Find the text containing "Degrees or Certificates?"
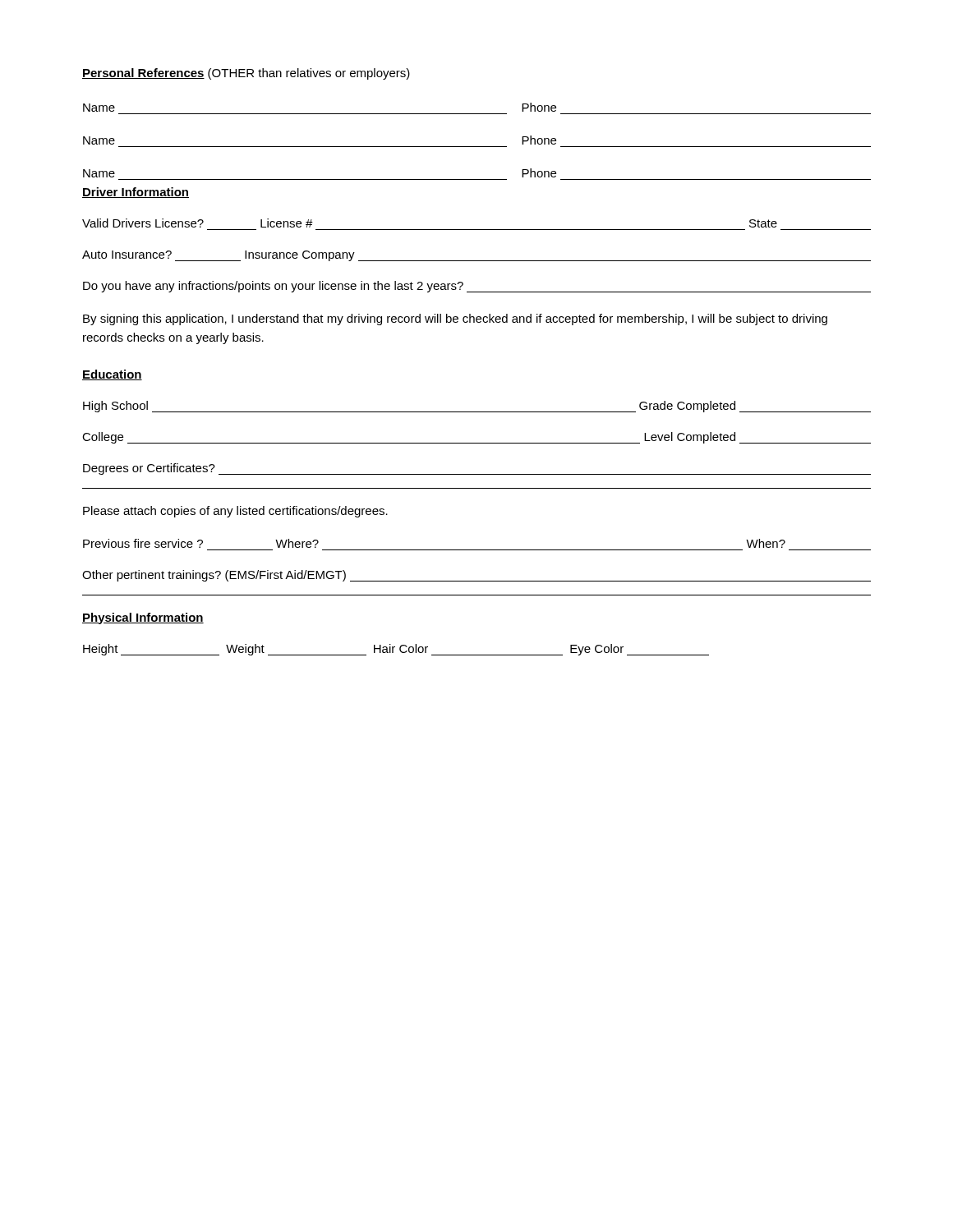The width and height of the screenshot is (953, 1232). click(476, 467)
